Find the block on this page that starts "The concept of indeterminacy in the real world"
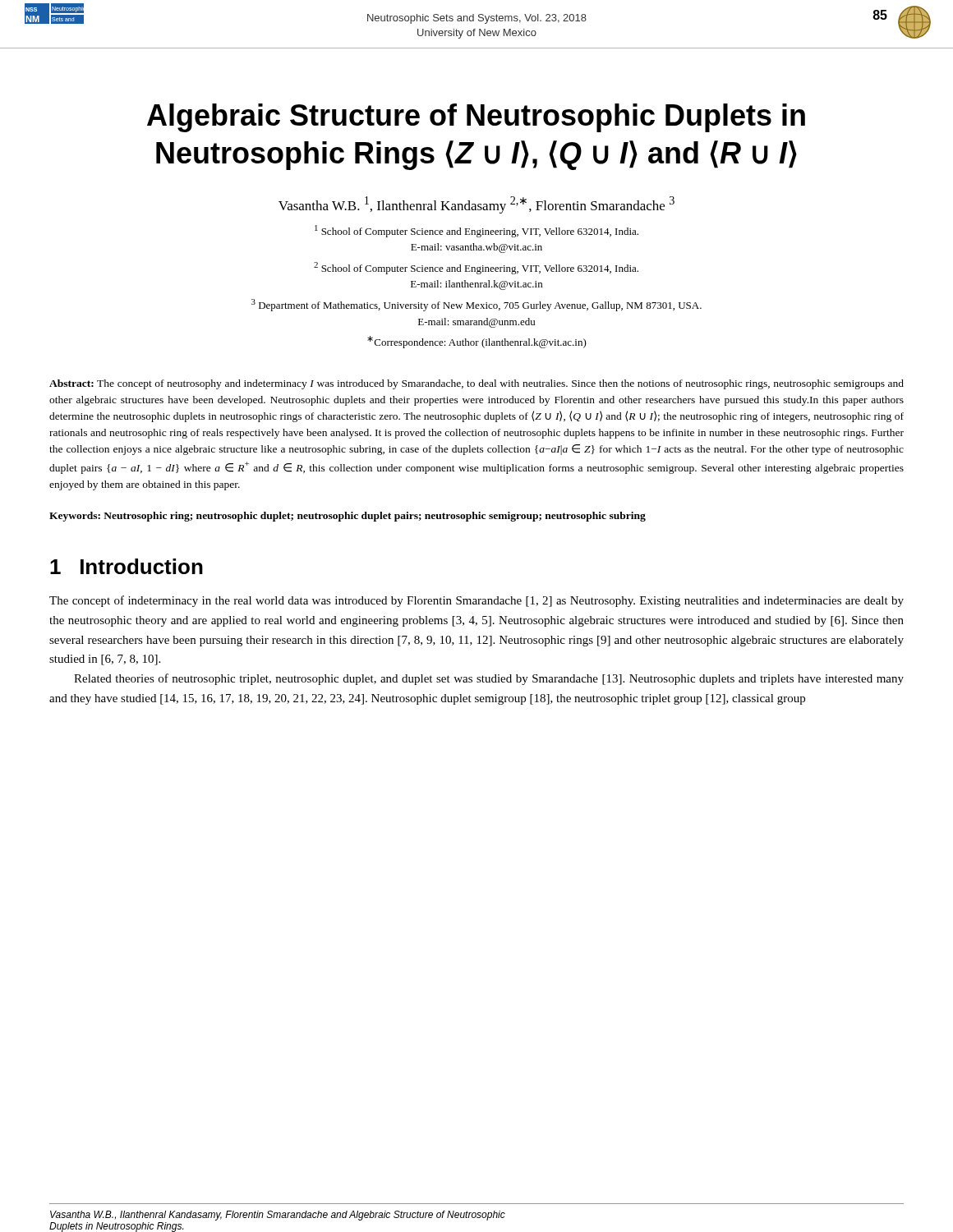953x1232 pixels. 476,630
